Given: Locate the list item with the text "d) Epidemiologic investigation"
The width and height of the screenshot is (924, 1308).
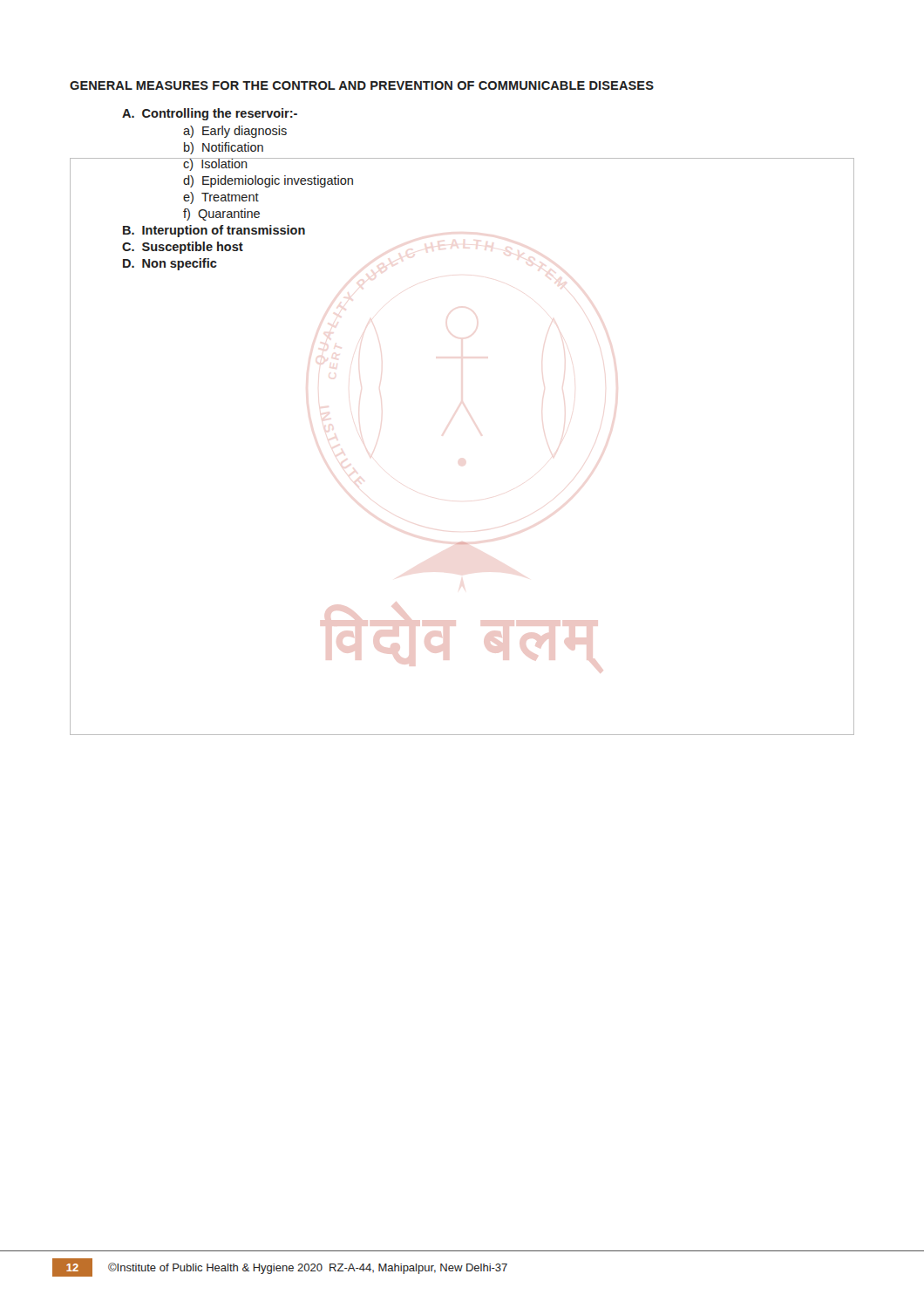Looking at the screenshot, I should 268,181.
